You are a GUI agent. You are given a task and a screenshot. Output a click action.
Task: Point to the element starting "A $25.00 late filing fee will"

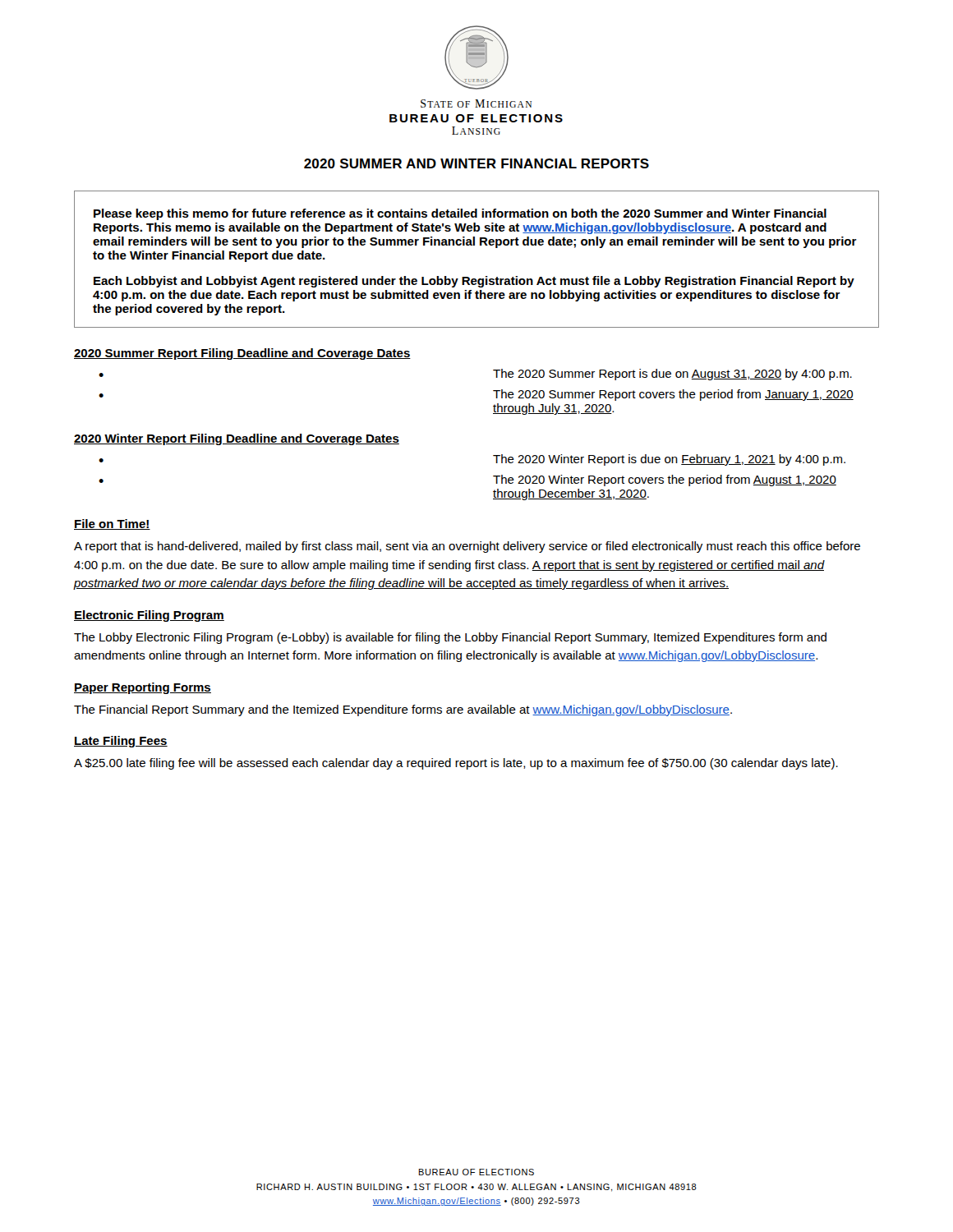pos(456,763)
